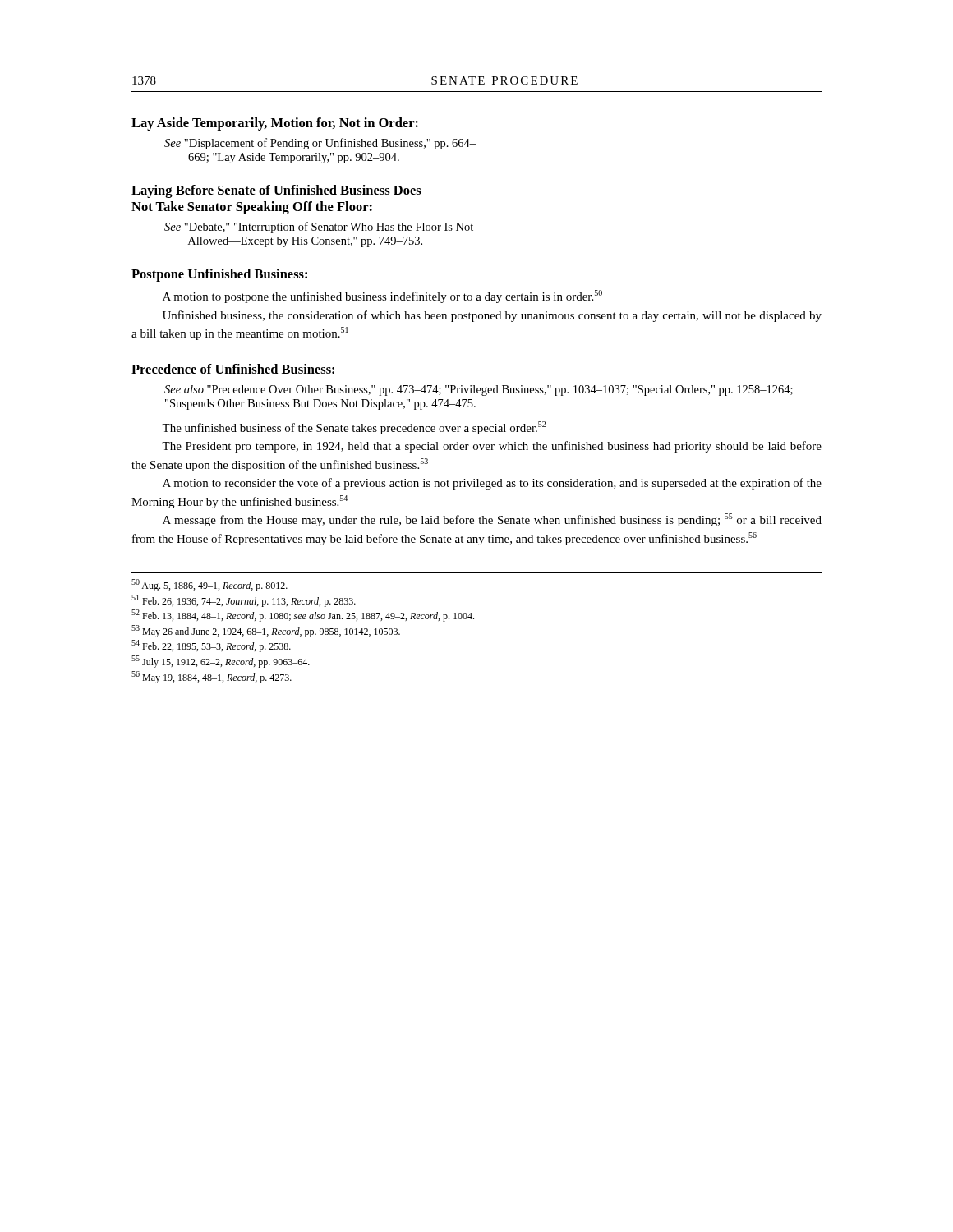Screen dimensions: 1232x953
Task: Locate the text block starting "The President pro tempore, in 1924, held"
Action: coord(476,455)
